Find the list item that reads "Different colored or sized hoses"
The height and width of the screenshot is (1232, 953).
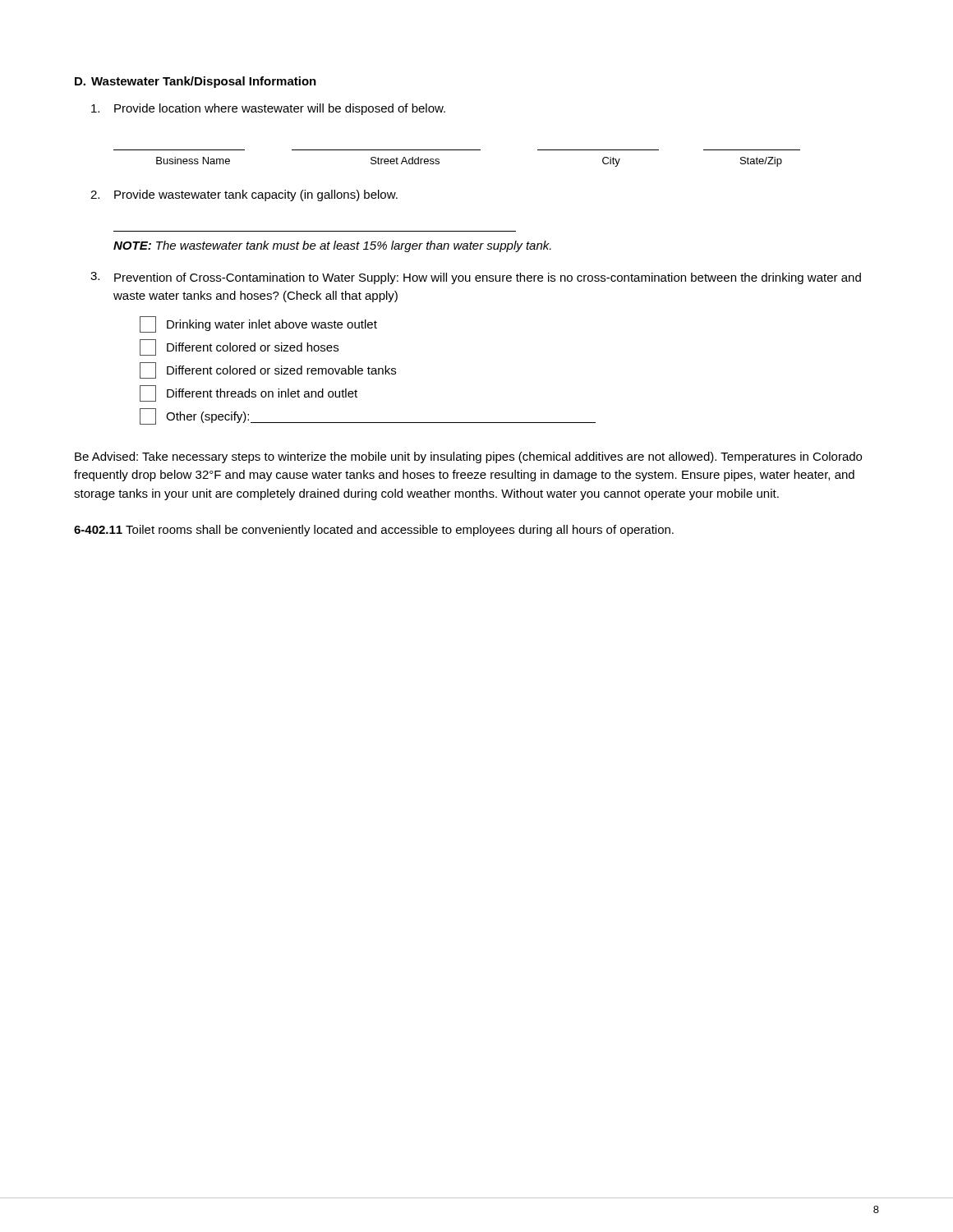click(239, 347)
